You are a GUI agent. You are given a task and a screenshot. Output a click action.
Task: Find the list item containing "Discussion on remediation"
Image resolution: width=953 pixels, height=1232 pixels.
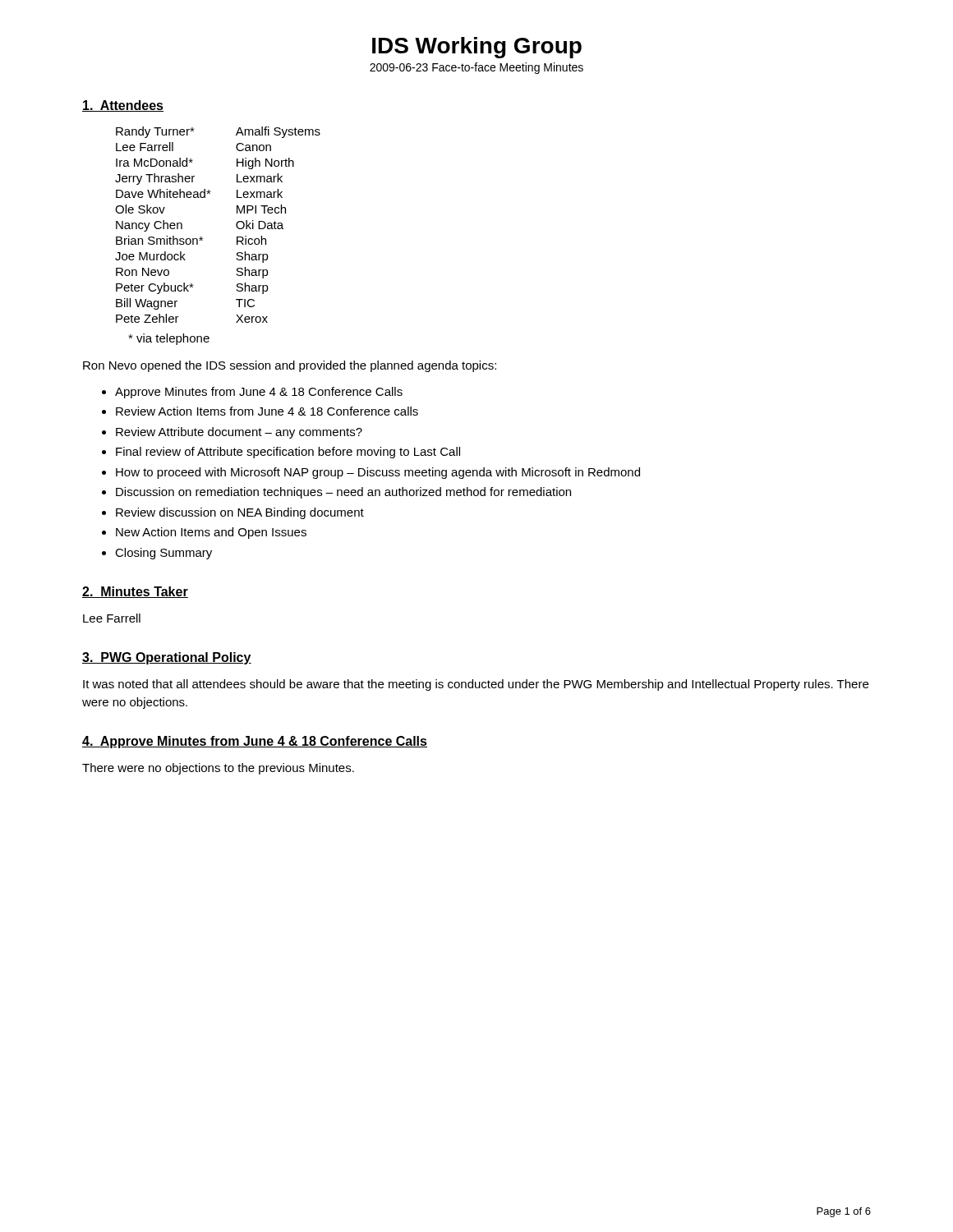pyautogui.click(x=343, y=492)
